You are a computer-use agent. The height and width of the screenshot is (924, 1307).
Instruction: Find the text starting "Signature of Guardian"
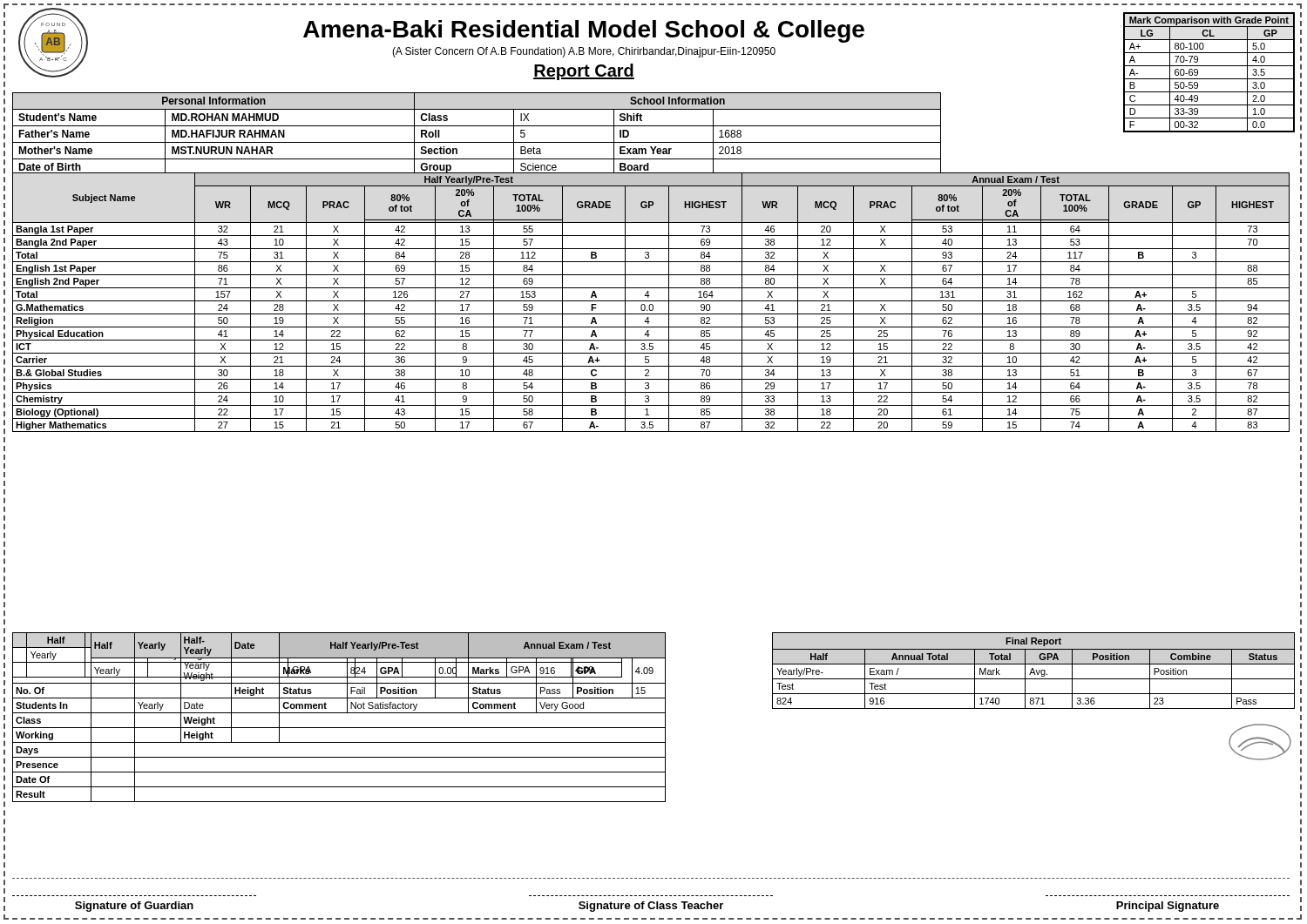134,904
